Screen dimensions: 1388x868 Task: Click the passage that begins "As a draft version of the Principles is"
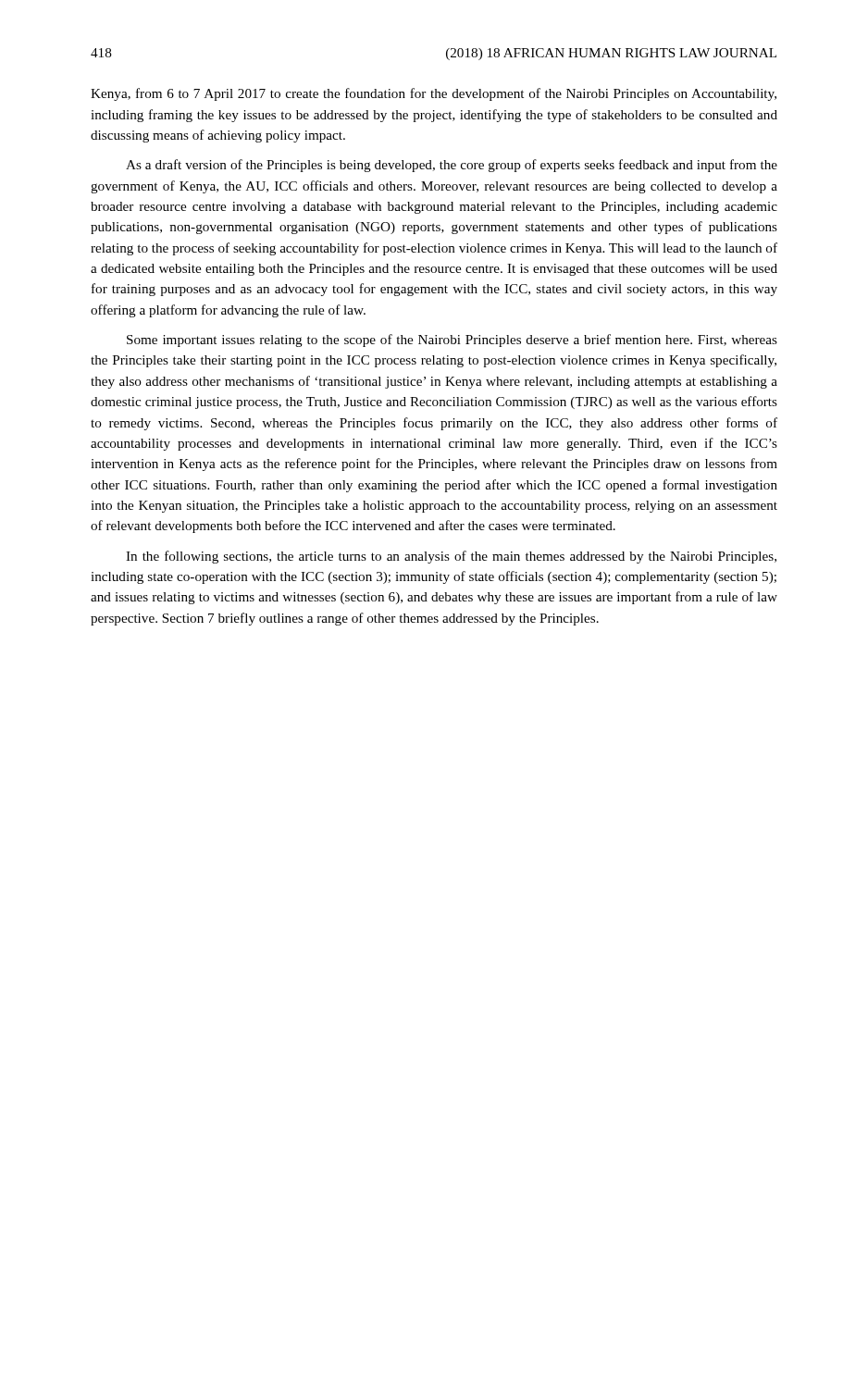point(434,238)
